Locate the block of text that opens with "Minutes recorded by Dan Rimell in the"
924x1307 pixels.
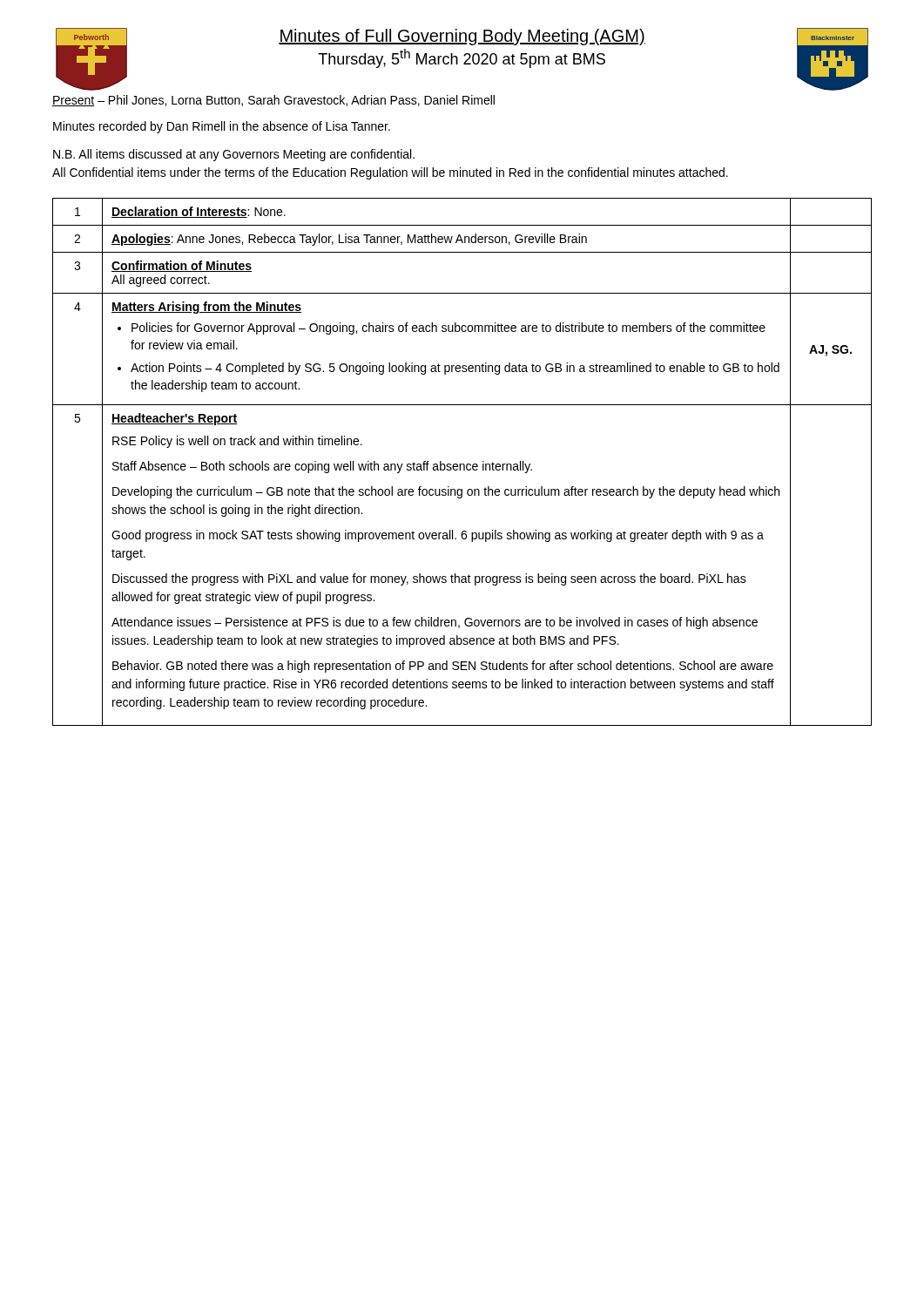pyautogui.click(x=222, y=126)
